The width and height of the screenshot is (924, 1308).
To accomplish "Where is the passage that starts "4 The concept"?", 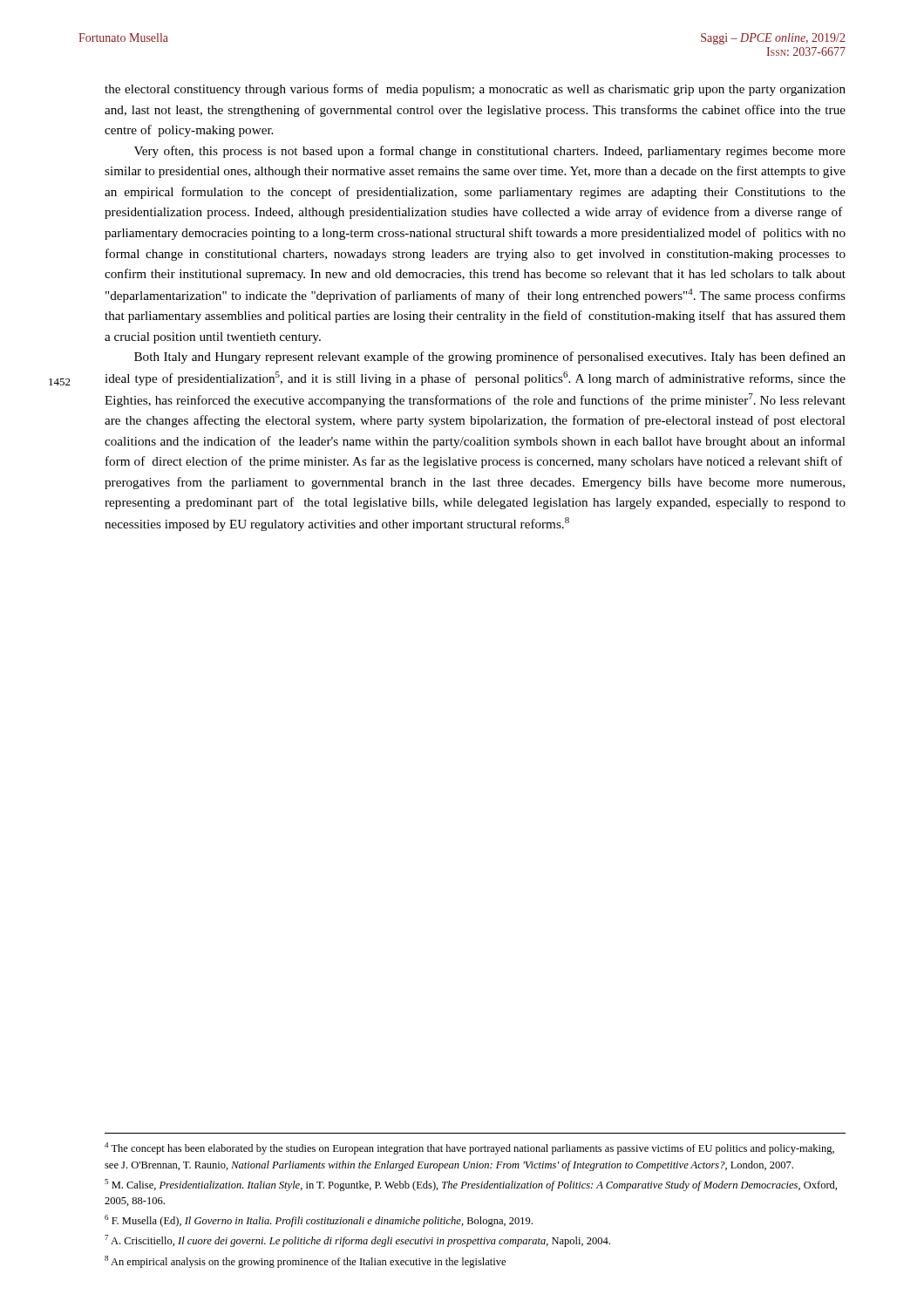I will click(x=469, y=1148).
